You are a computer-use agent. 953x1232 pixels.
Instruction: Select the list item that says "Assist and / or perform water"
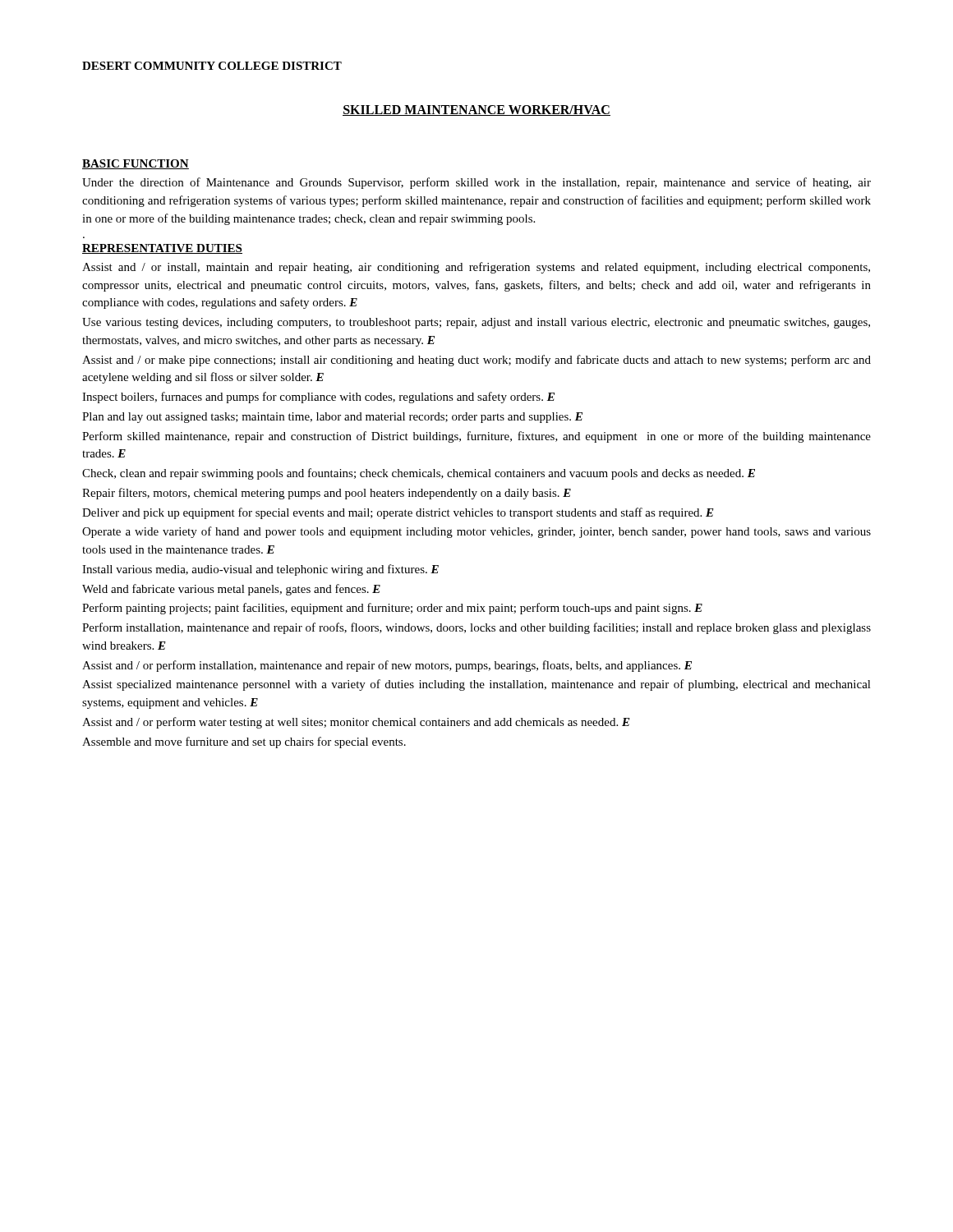(356, 722)
